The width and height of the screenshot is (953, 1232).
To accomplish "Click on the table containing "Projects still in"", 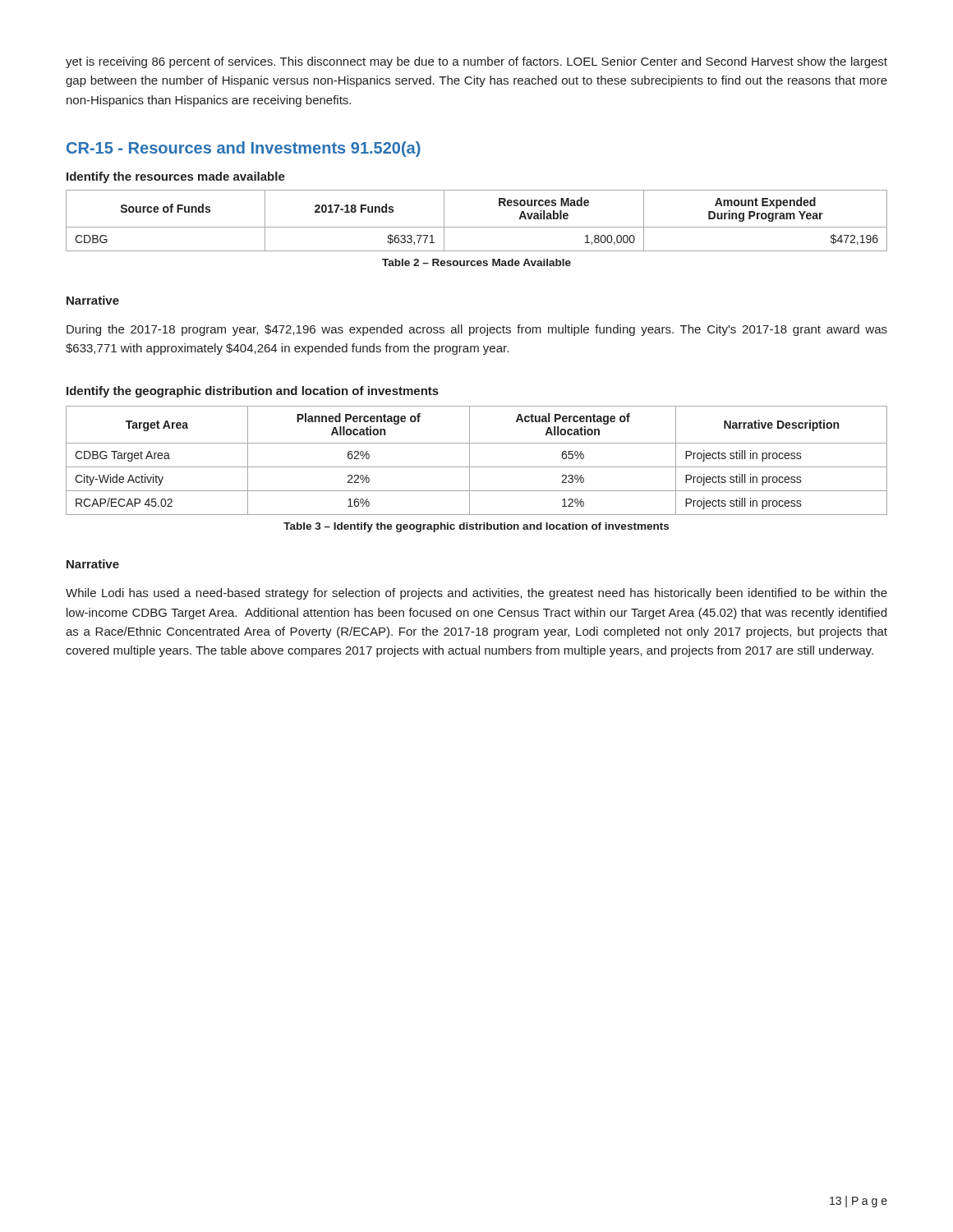I will [x=476, y=461].
